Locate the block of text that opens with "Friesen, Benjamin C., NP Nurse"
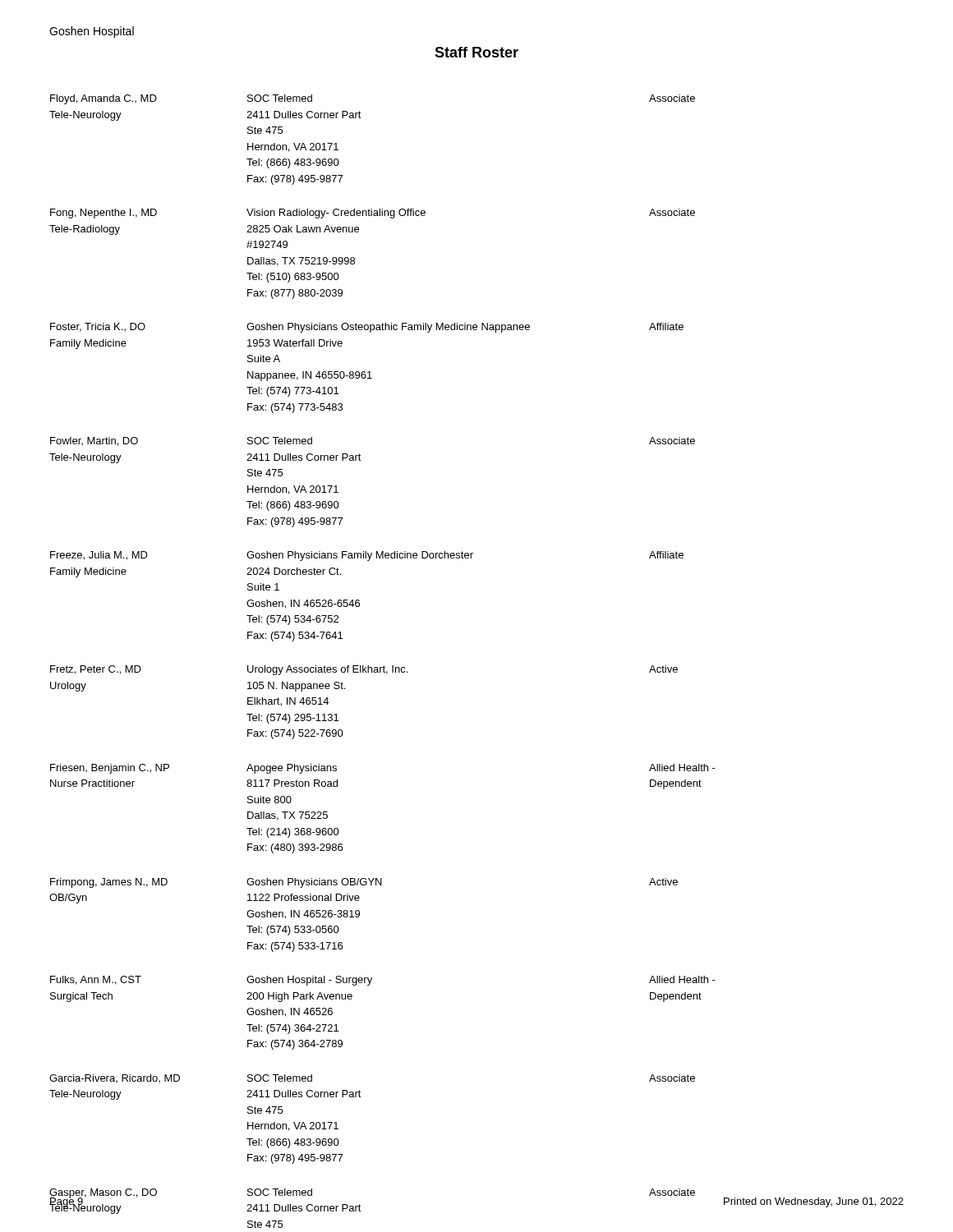This screenshot has height=1232, width=953. 108,768
